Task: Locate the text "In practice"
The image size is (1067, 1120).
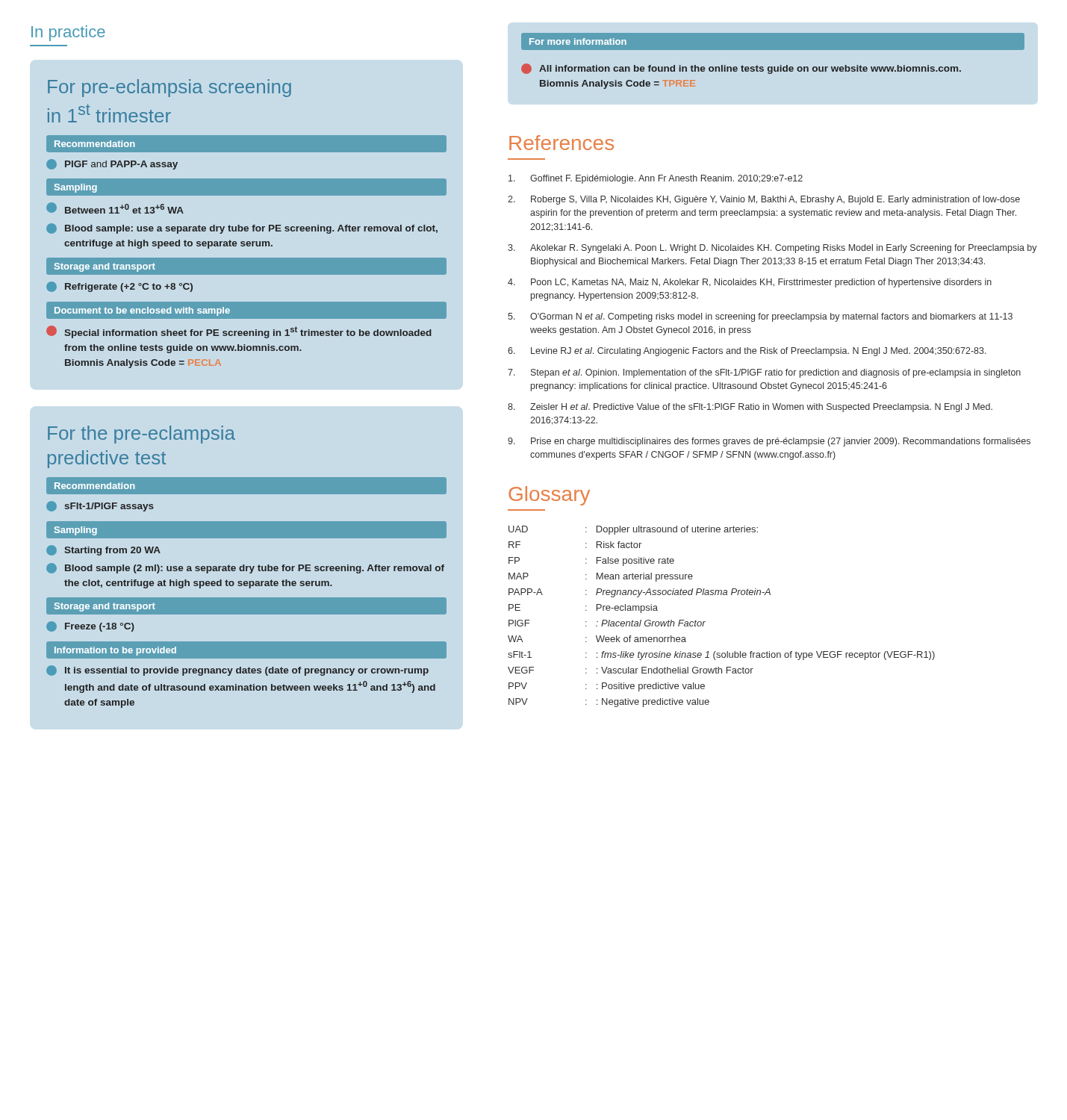Action: [x=68, y=33]
